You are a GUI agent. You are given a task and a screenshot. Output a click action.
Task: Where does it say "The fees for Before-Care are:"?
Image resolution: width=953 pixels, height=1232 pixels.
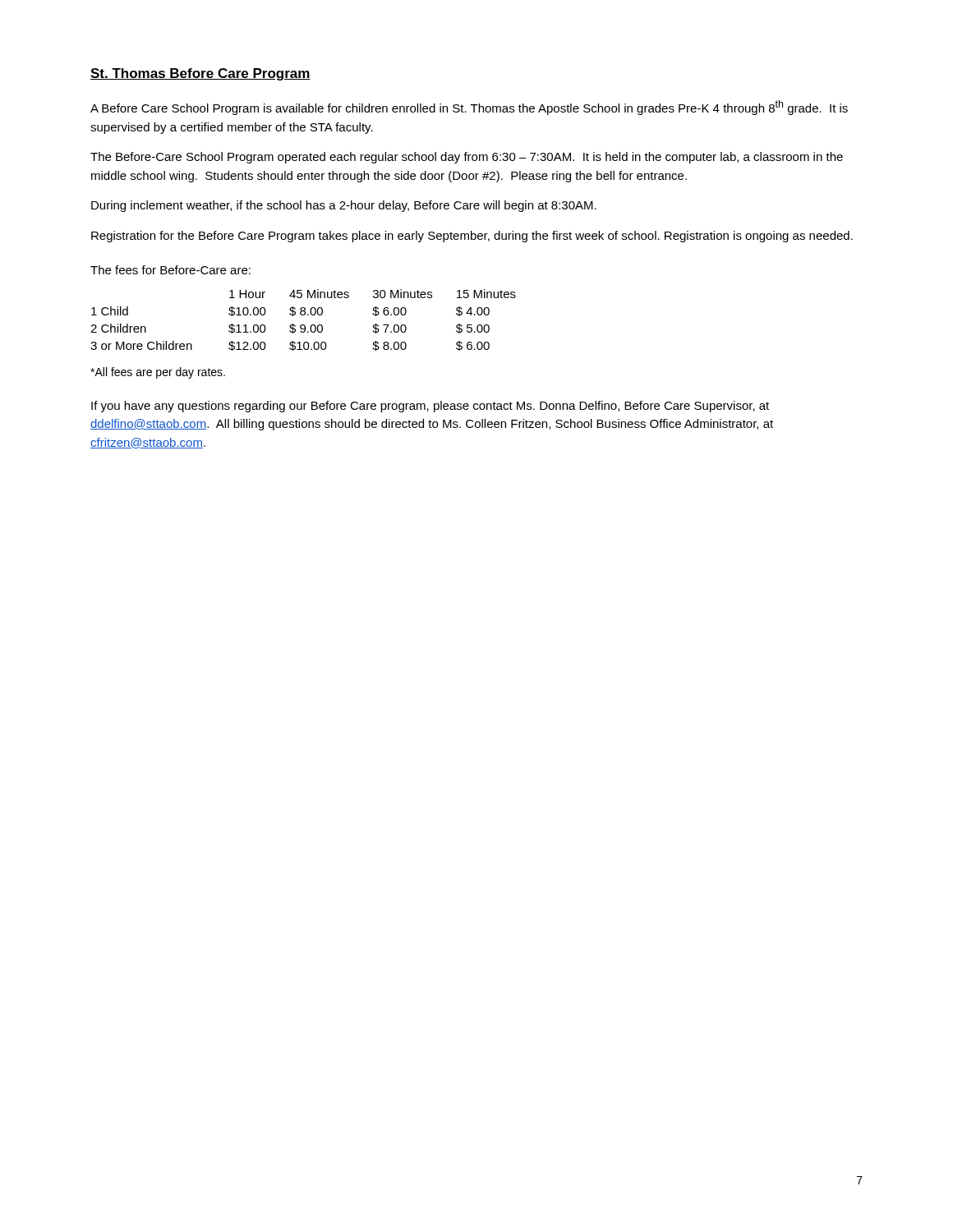point(171,270)
